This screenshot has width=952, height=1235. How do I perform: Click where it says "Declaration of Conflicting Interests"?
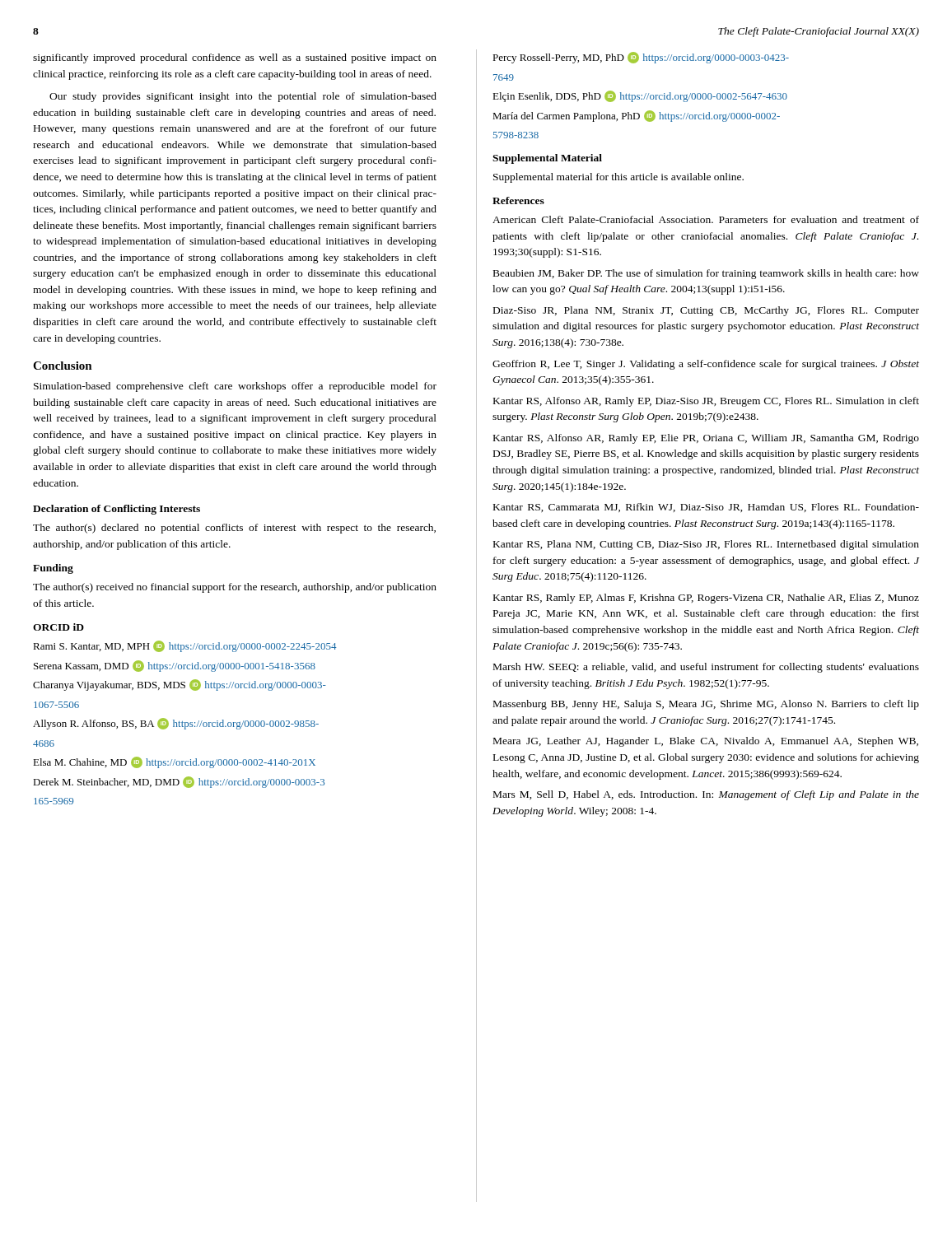[x=117, y=508]
